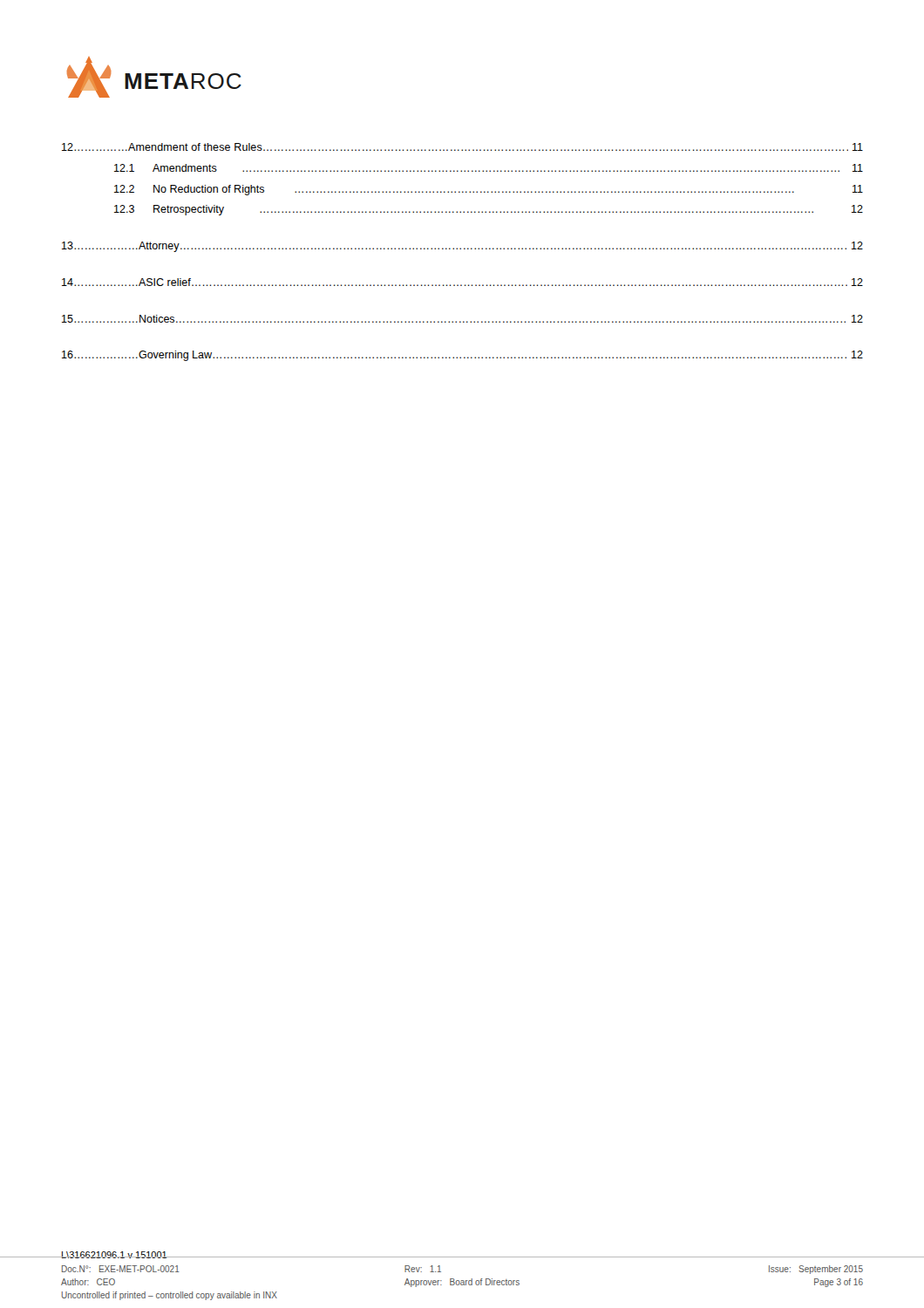Point to the block starting "12.3 Retrospectivity ……………………………………………………………………………………………………………………………………… 12"
Image resolution: width=924 pixels, height=1308 pixels.
click(x=488, y=210)
